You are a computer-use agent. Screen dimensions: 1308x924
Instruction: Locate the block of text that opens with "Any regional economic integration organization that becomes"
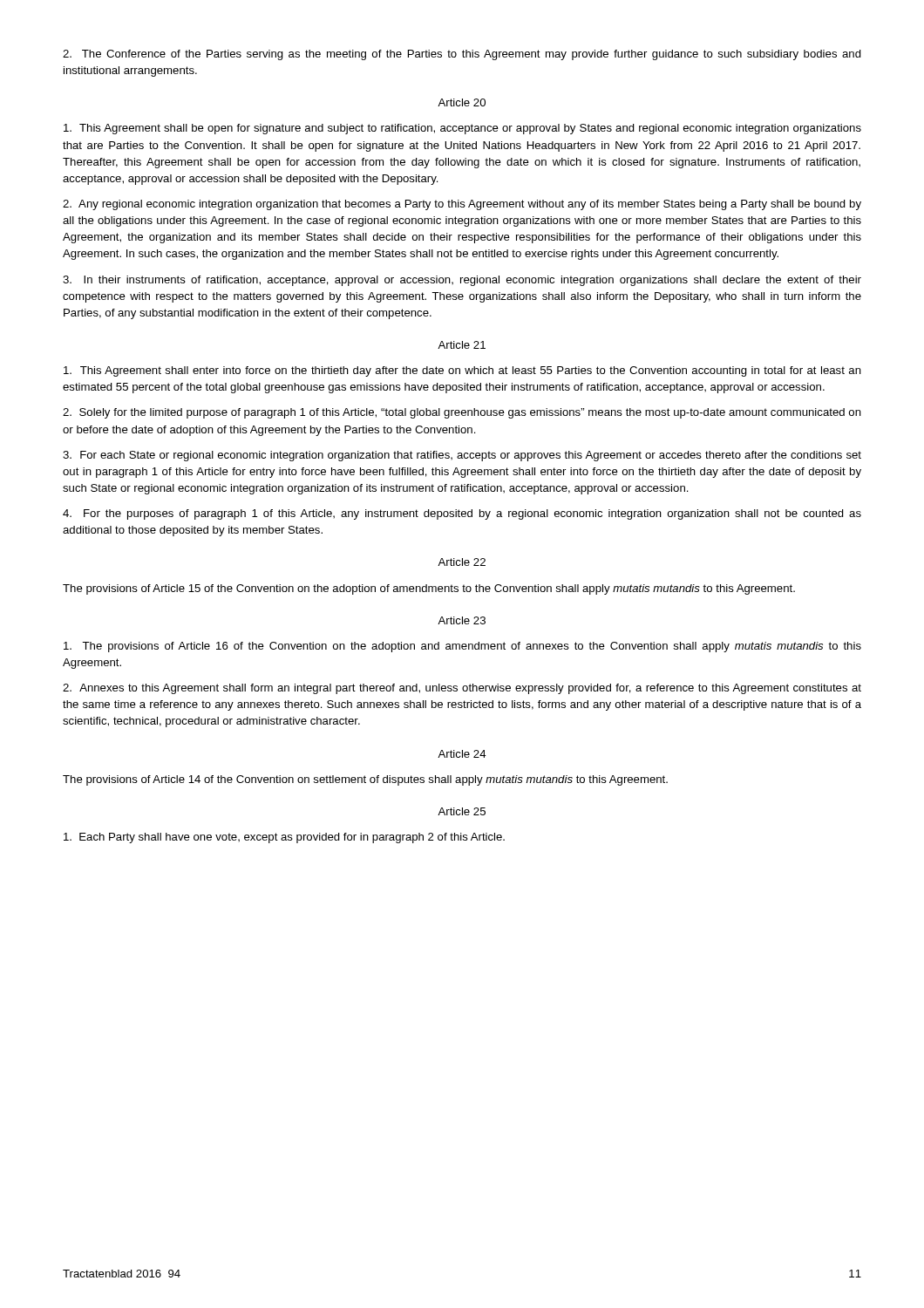click(x=462, y=229)
